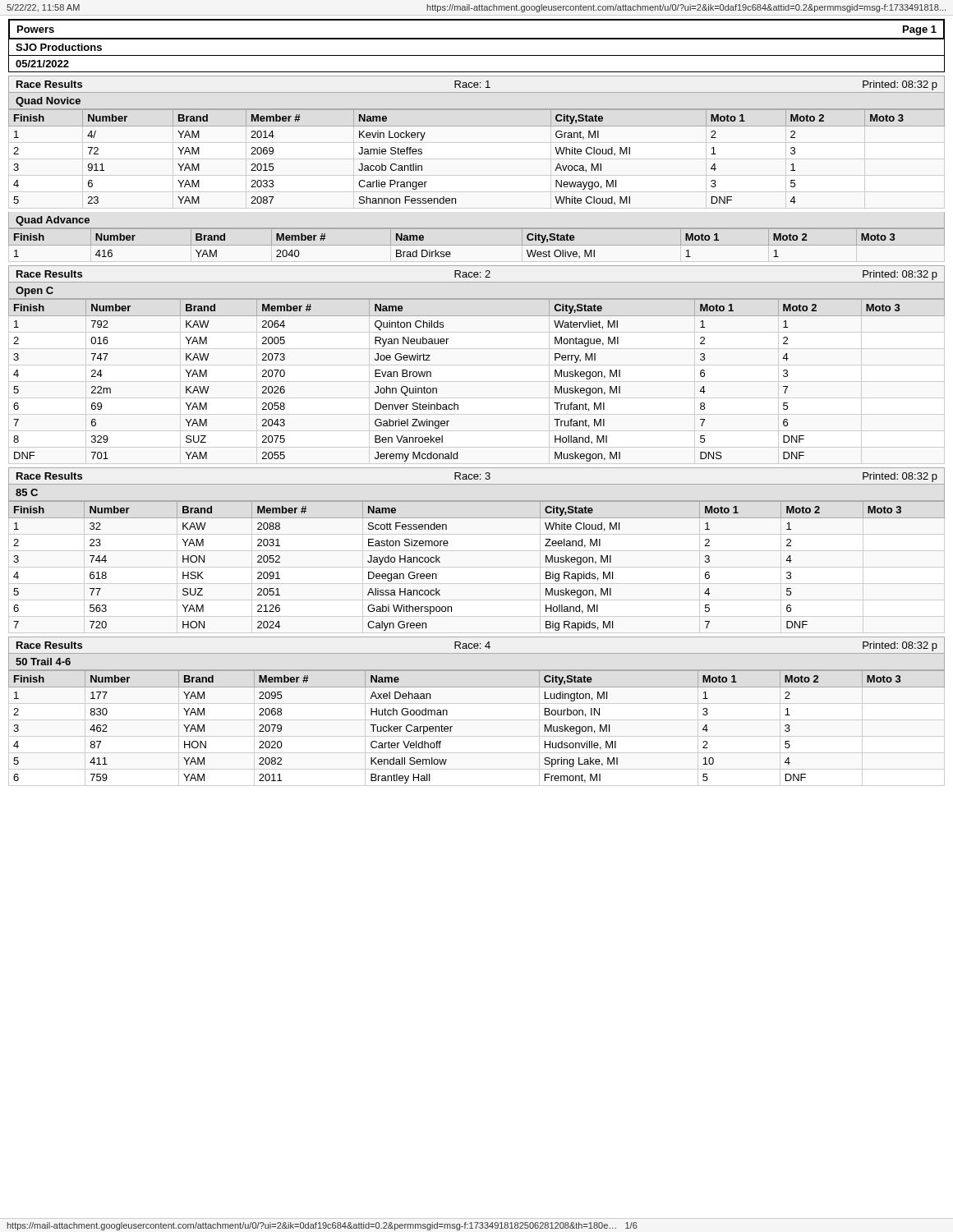Navigate to the block starting "Race Results Race: 3 Printed: 08:32 p"
953x1232 pixels.
pyautogui.click(x=476, y=476)
